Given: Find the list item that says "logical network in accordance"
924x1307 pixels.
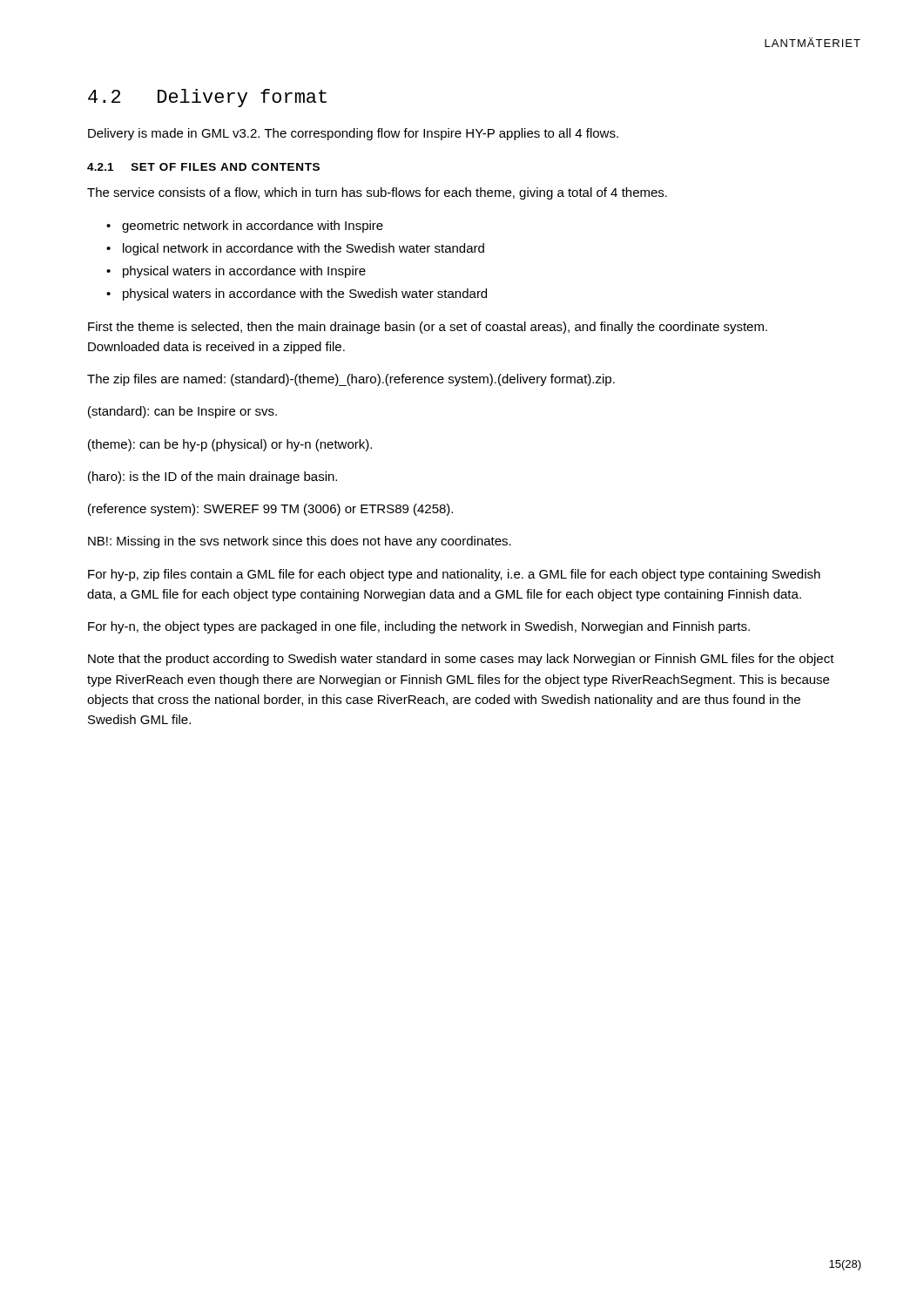Looking at the screenshot, I should pyautogui.click(x=303, y=248).
